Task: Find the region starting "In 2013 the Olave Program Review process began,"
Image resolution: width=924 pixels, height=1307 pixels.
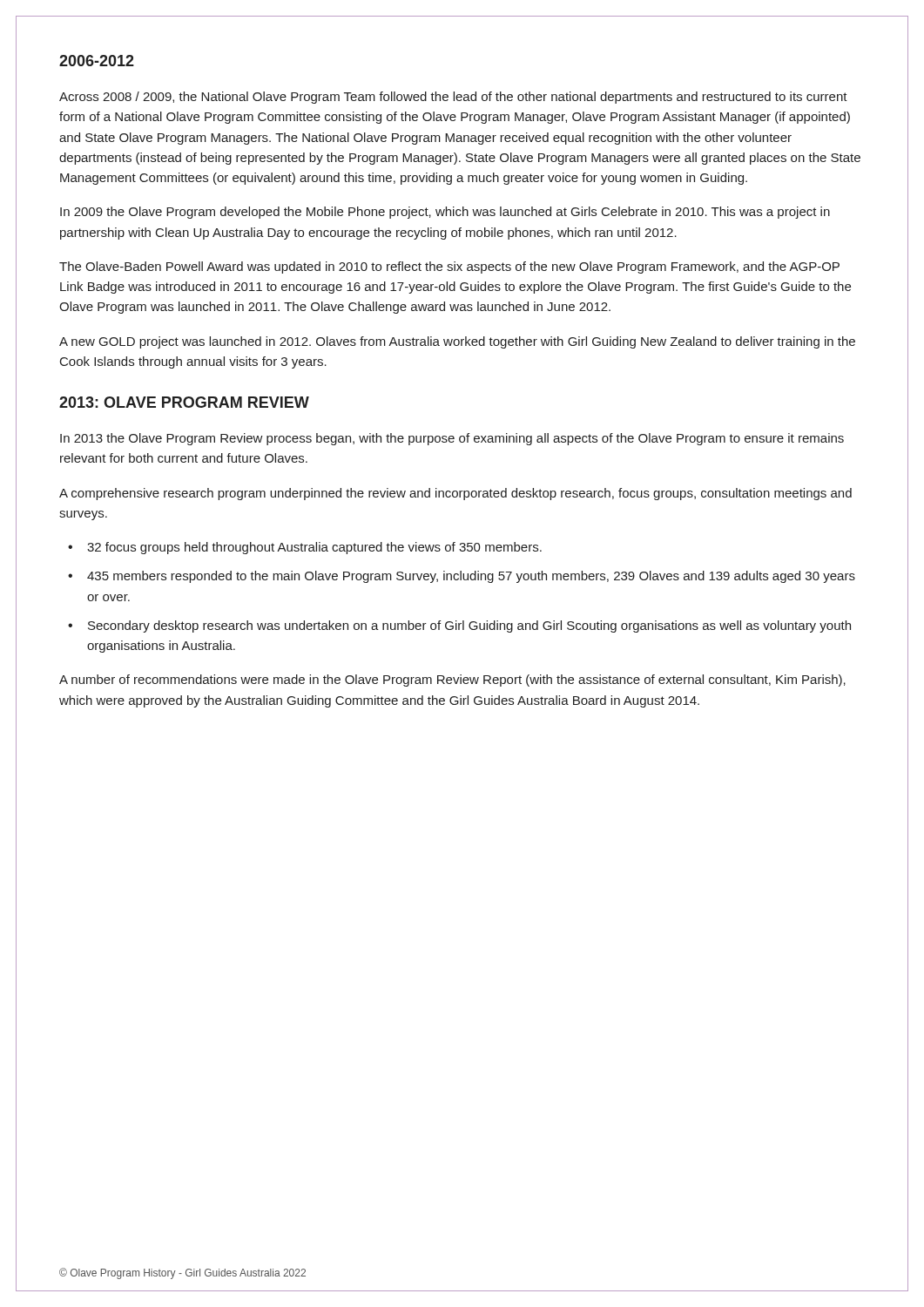Action: click(452, 448)
